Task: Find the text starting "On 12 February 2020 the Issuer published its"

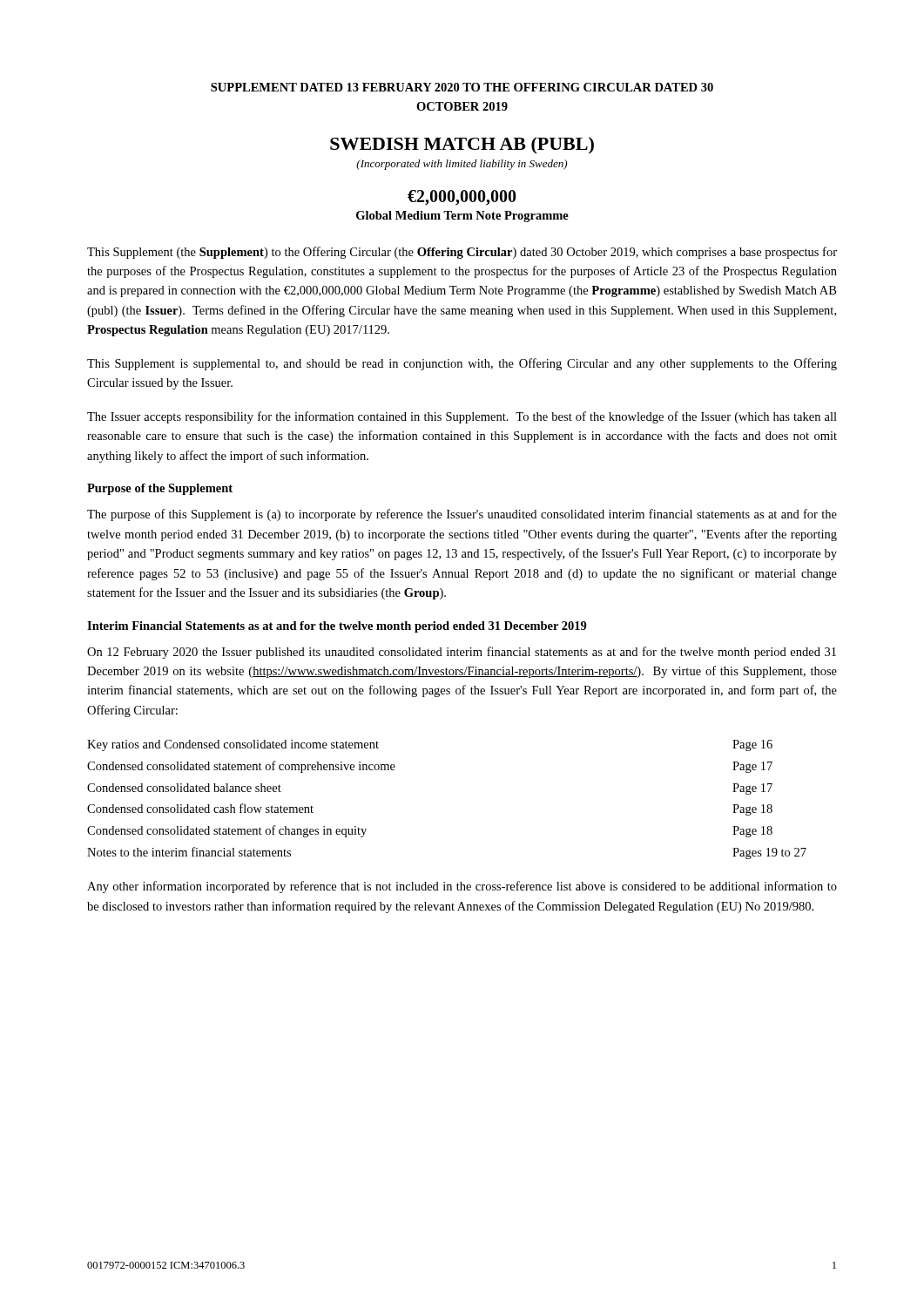Action: pos(462,681)
